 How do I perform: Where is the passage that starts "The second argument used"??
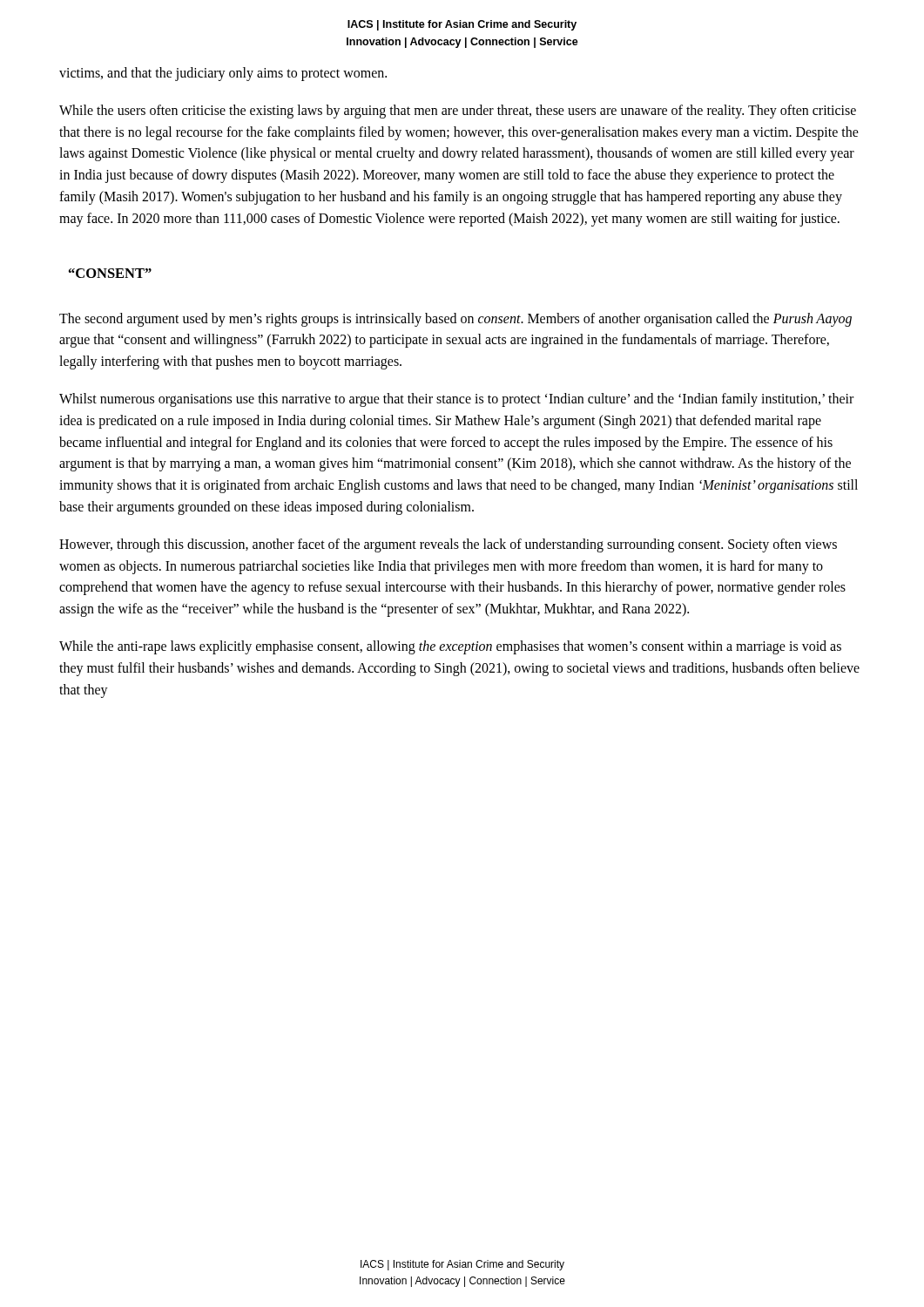[x=456, y=340]
